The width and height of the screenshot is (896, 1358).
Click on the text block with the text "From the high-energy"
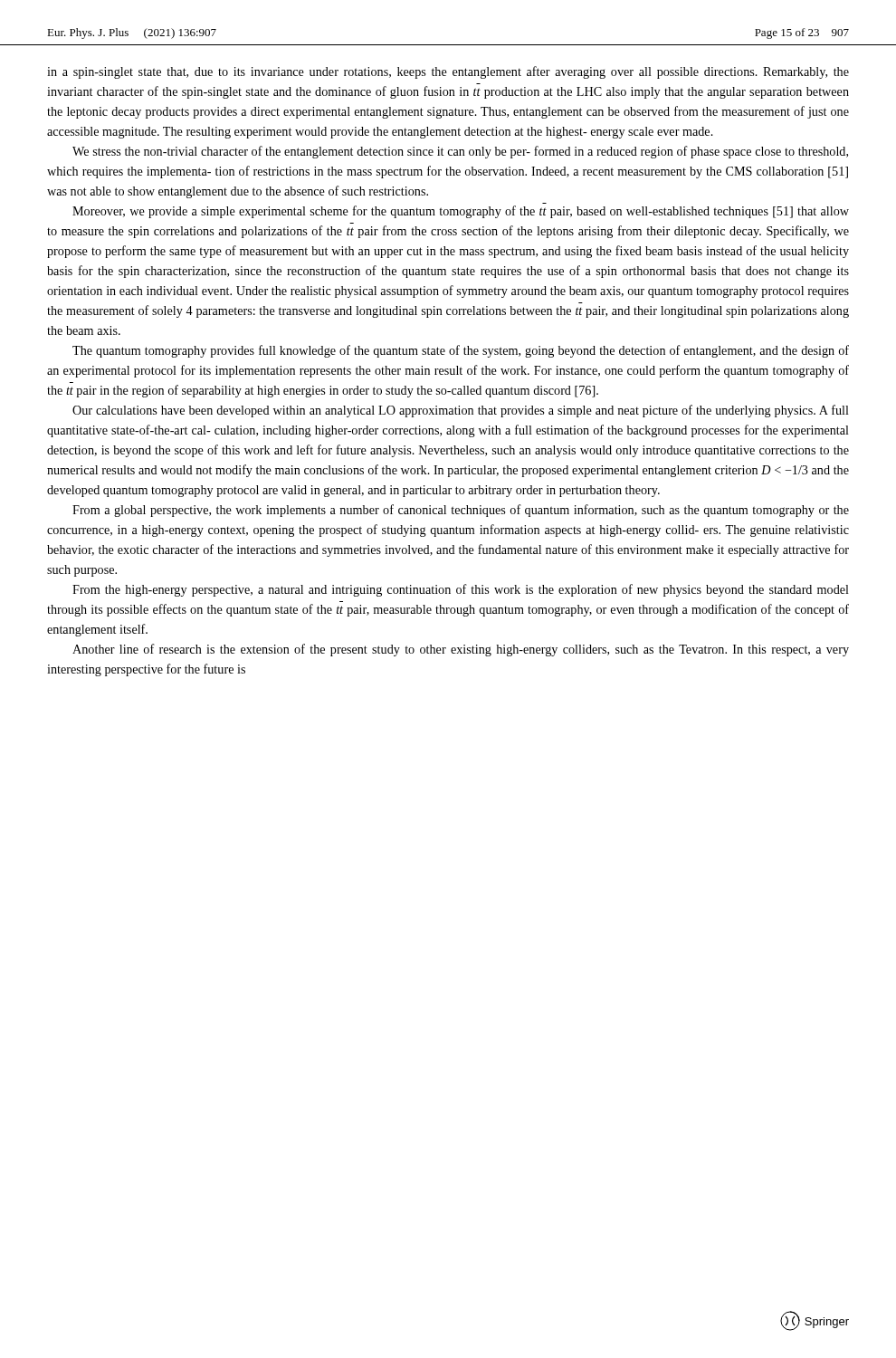[x=448, y=609]
